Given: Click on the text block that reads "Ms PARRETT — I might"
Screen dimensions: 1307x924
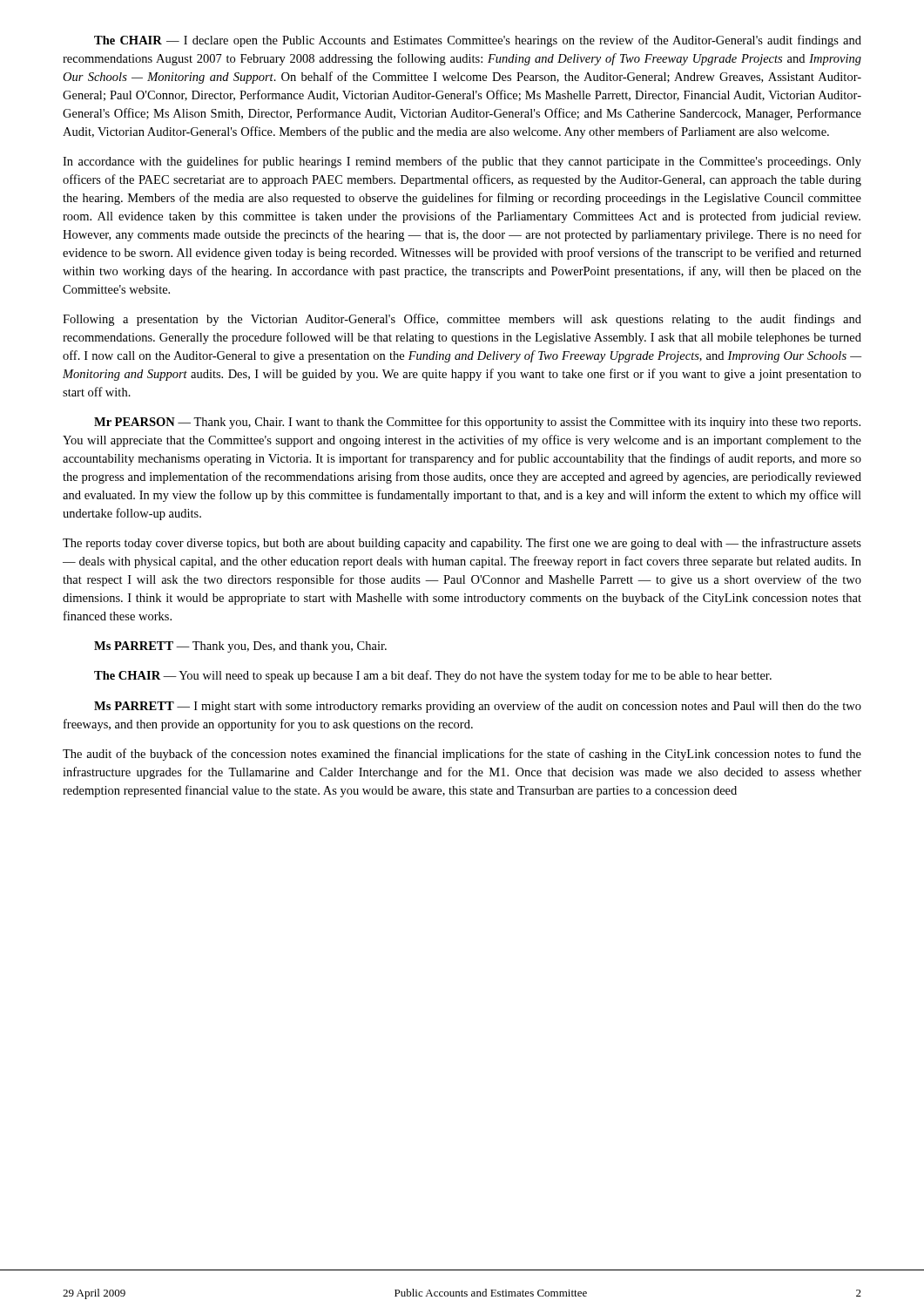Looking at the screenshot, I should pyautogui.click(x=462, y=714).
